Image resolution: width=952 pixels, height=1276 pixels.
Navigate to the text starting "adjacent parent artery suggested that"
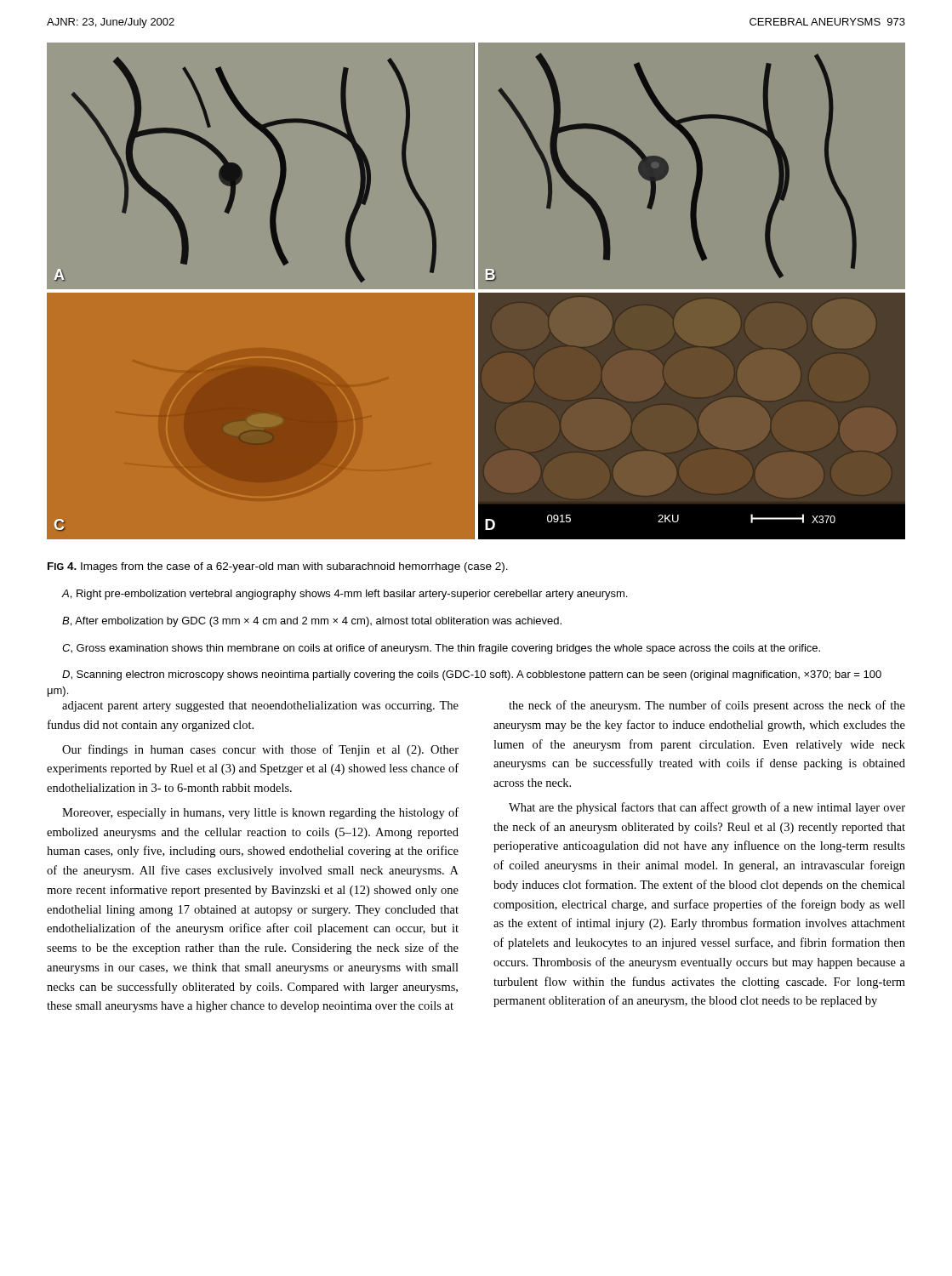point(253,856)
